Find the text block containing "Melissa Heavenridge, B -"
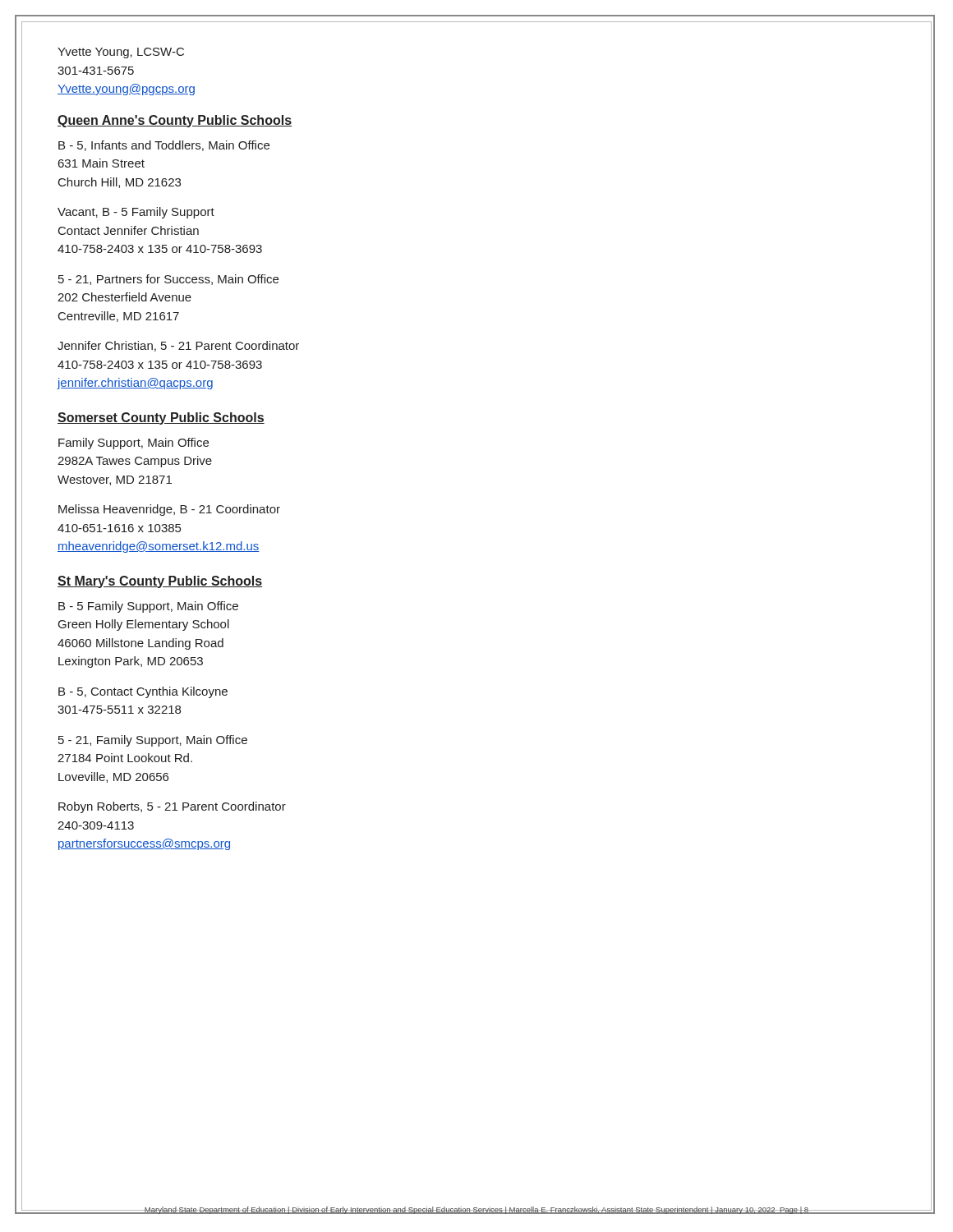 point(169,510)
